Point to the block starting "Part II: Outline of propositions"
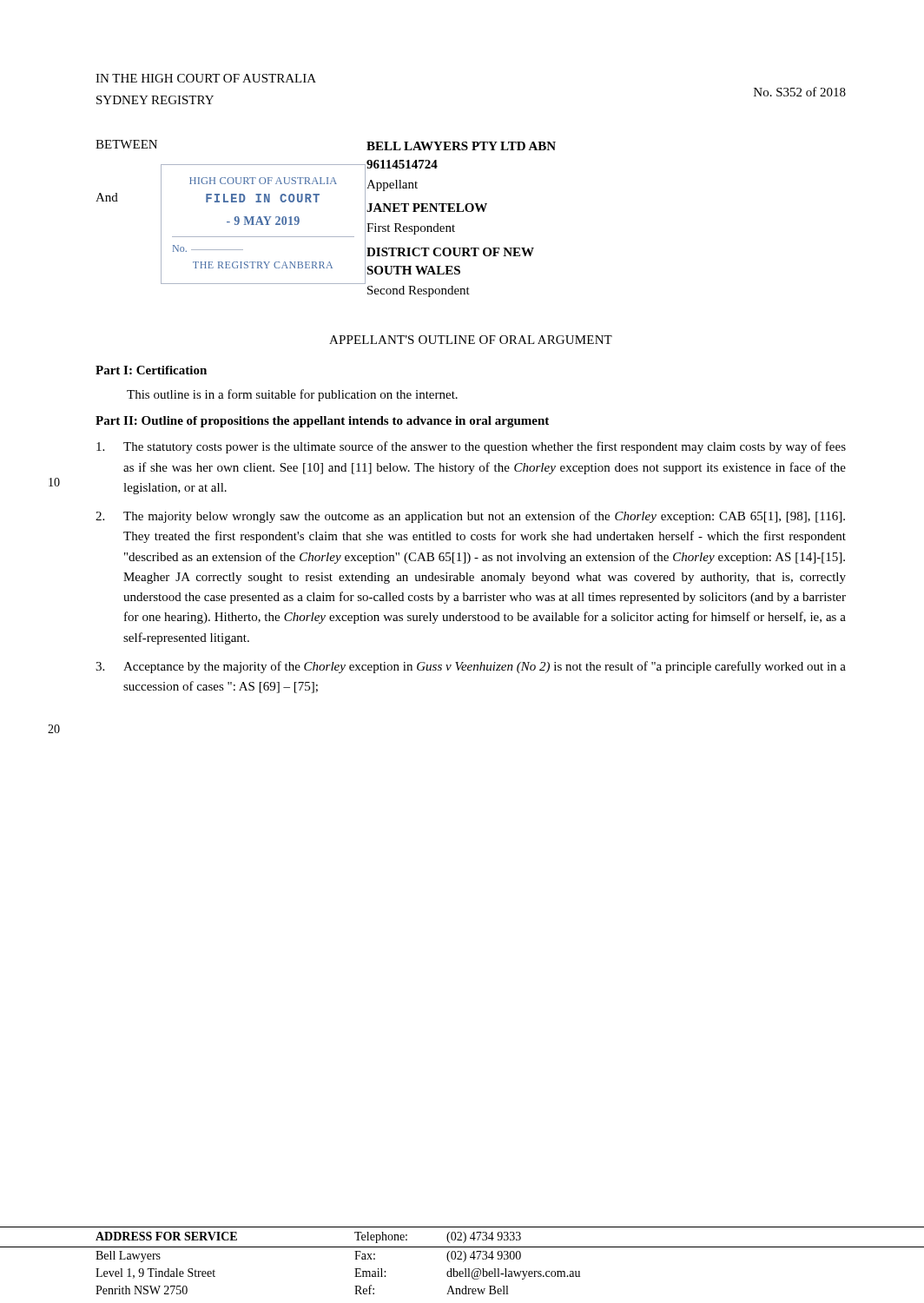Screen dimensions: 1303x924 pos(322,421)
